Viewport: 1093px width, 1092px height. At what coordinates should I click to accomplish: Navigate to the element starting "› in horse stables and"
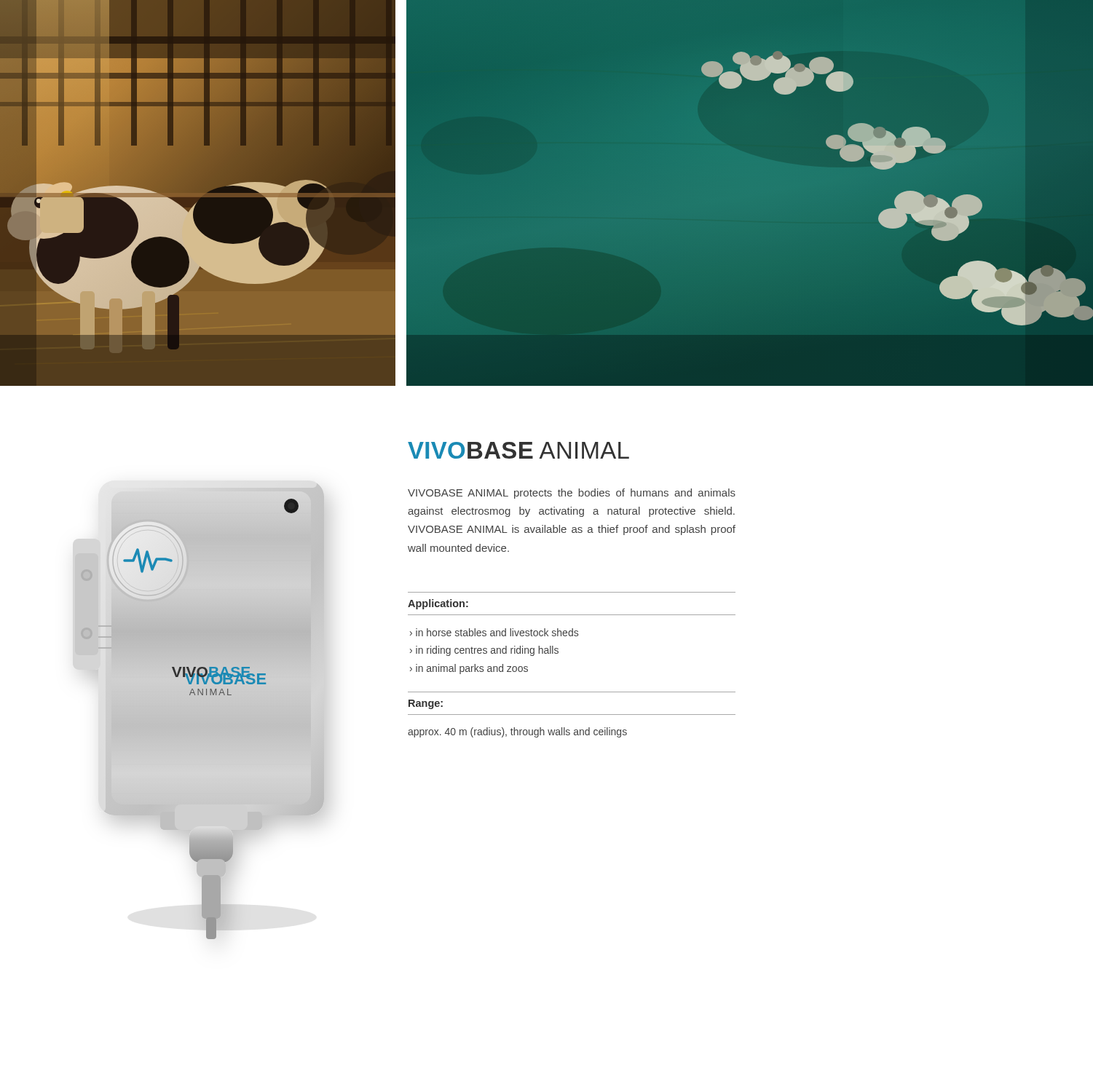click(494, 632)
